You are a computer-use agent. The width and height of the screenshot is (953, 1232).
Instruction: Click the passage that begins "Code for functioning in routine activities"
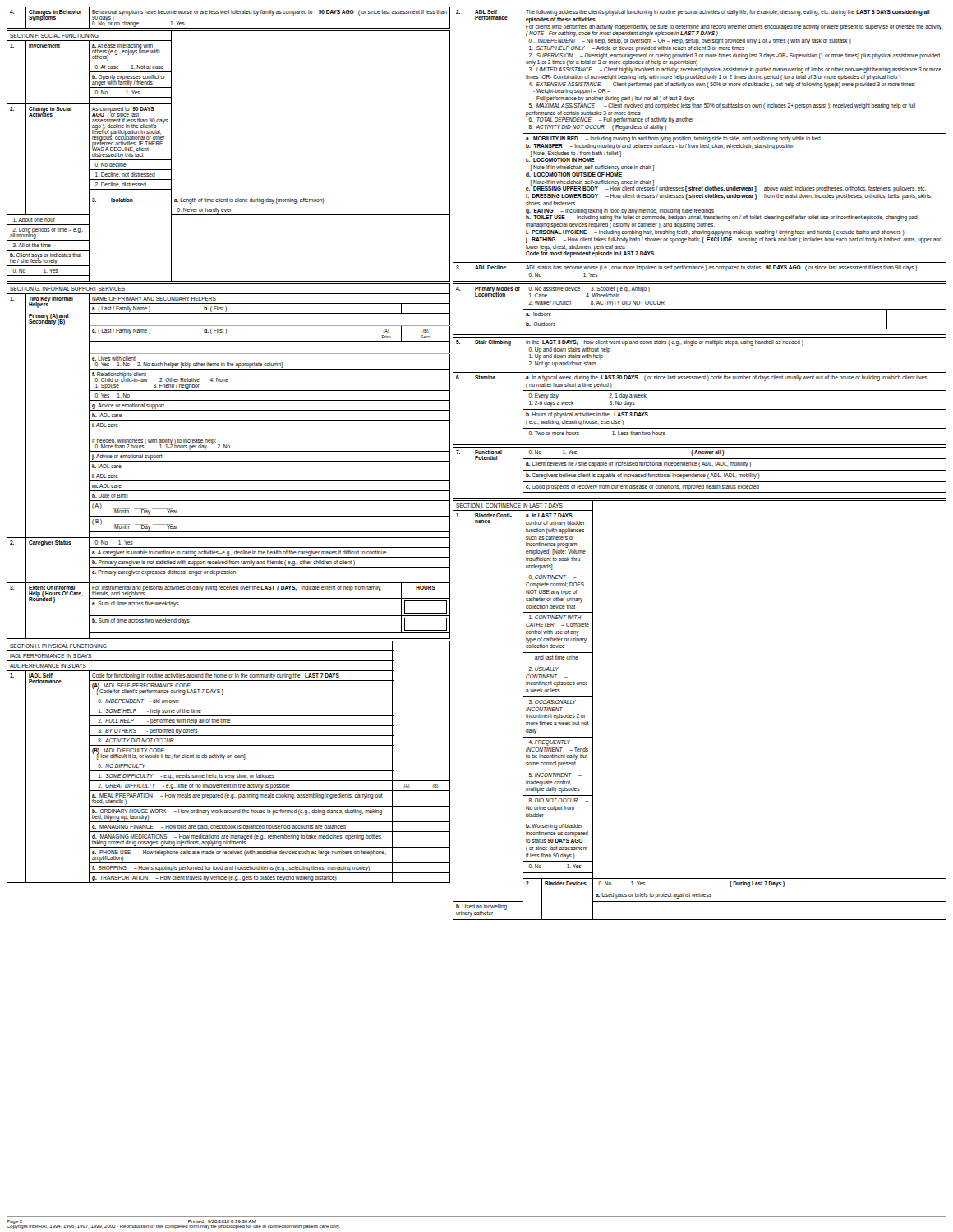216,676
